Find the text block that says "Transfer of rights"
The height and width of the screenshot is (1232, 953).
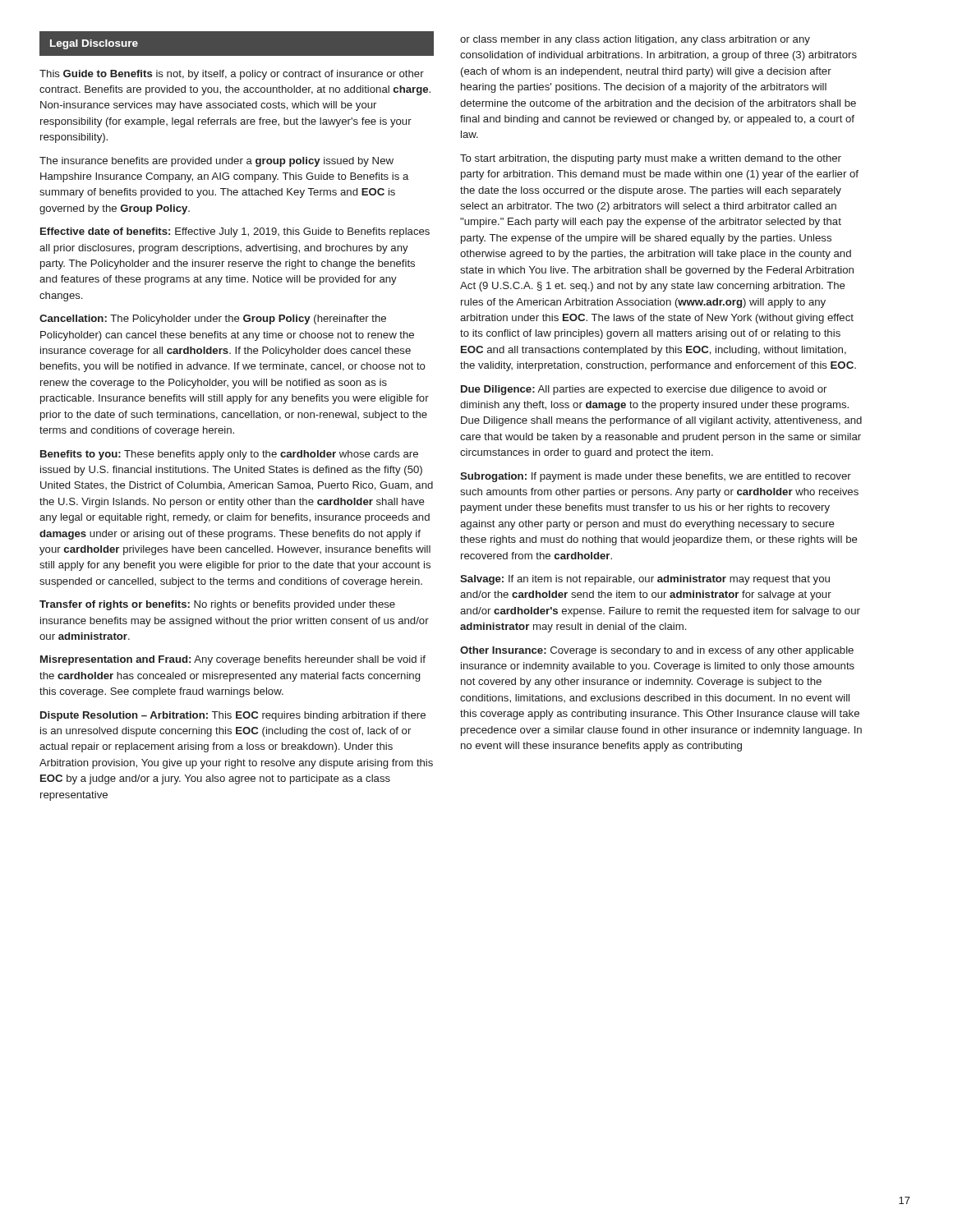(x=234, y=620)
